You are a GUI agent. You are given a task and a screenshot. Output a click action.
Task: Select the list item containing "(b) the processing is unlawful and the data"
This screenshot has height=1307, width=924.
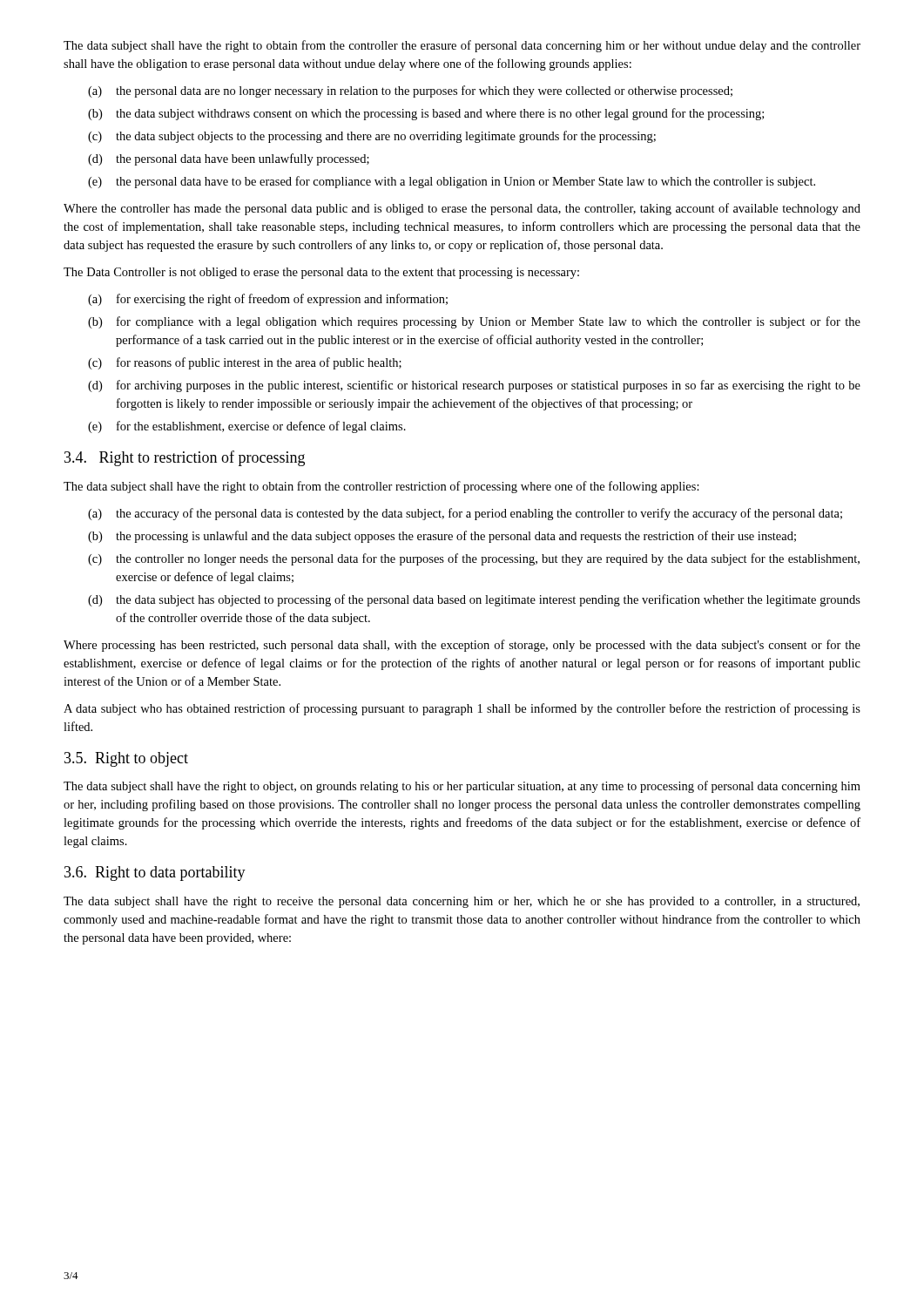(x=488, y=536)
